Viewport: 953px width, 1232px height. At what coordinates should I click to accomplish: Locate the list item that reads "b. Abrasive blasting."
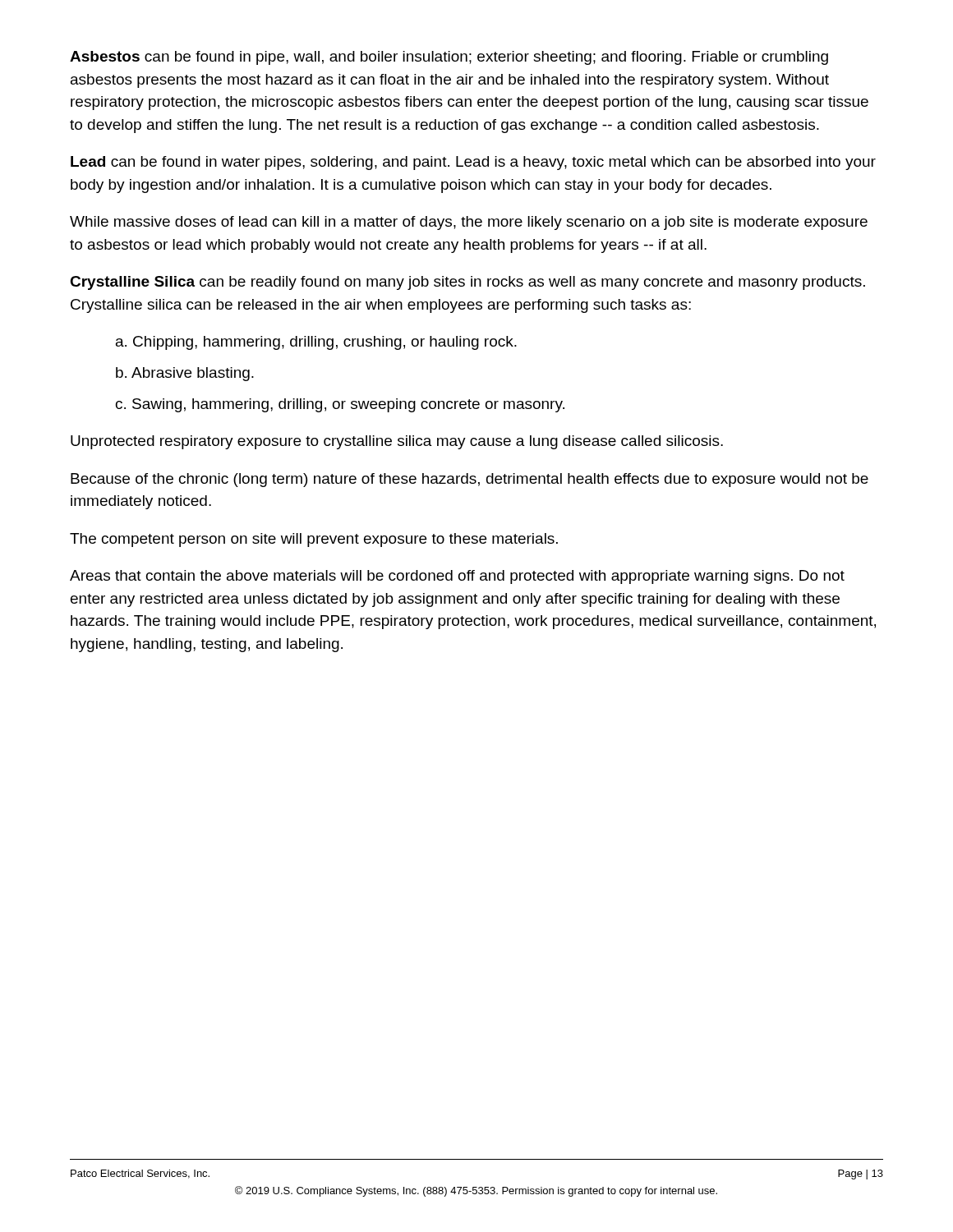(185, 372)
